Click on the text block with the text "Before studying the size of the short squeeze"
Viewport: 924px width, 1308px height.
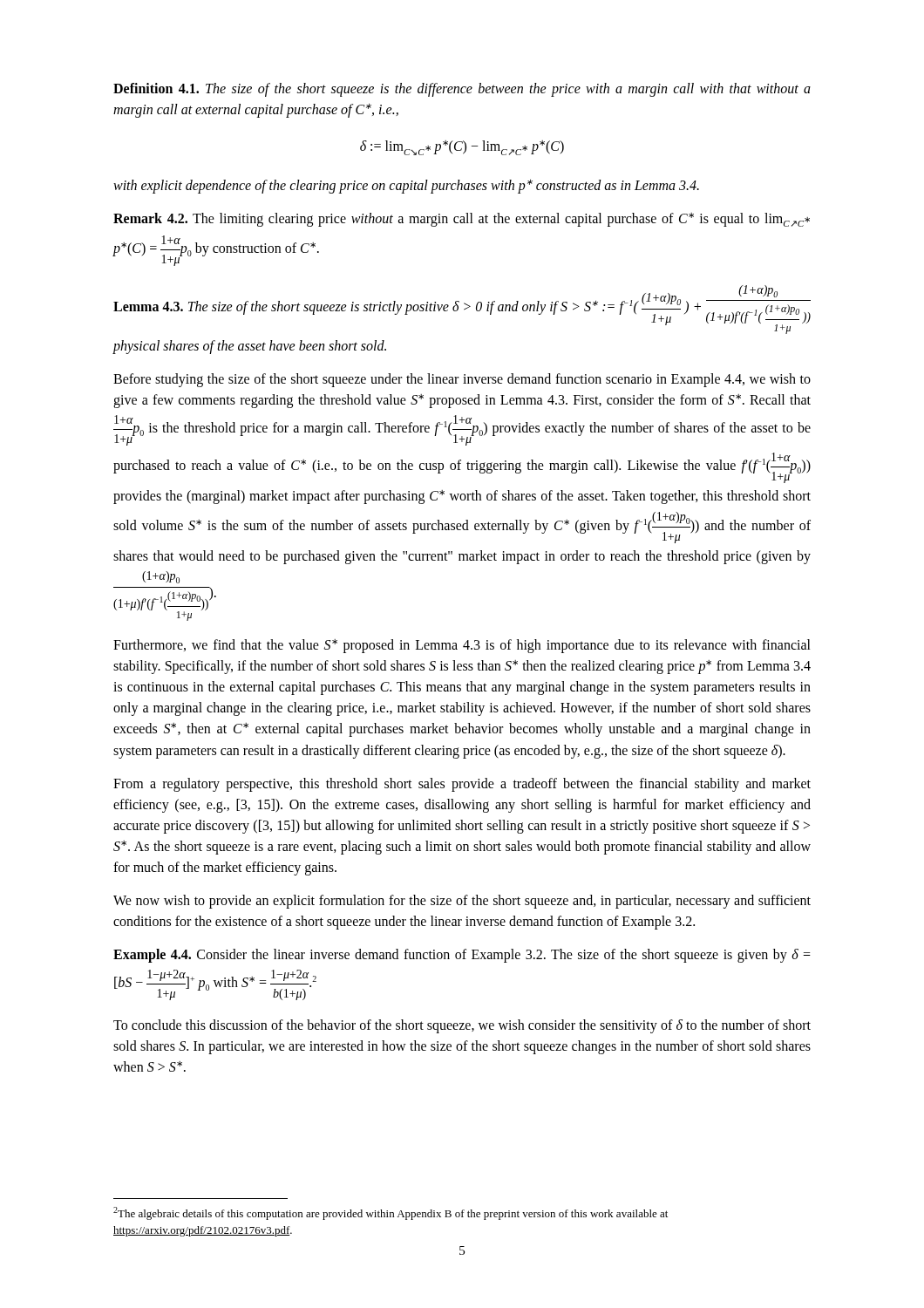click(462, 497)
